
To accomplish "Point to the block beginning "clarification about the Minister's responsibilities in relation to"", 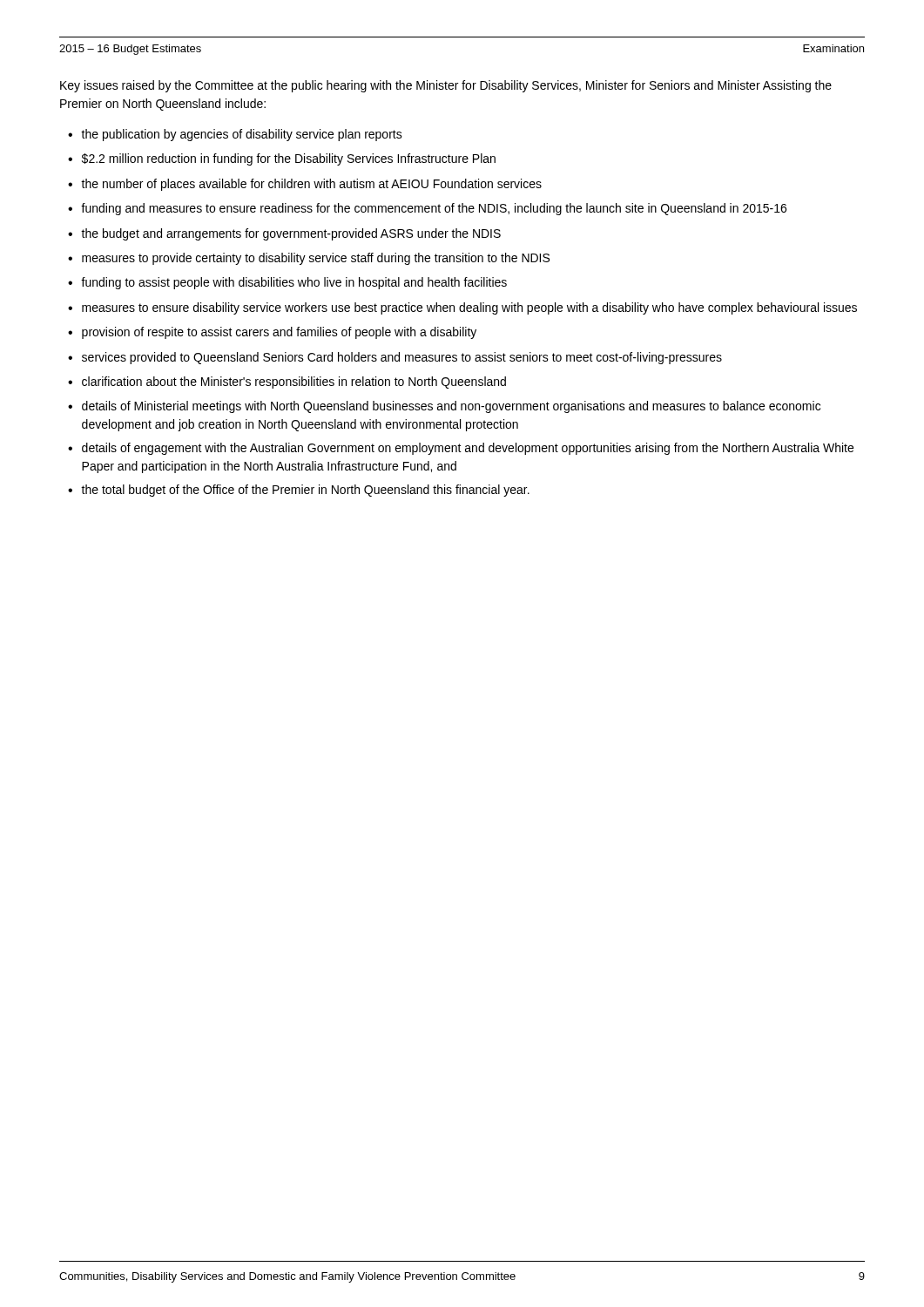I will tap(294, 382).
